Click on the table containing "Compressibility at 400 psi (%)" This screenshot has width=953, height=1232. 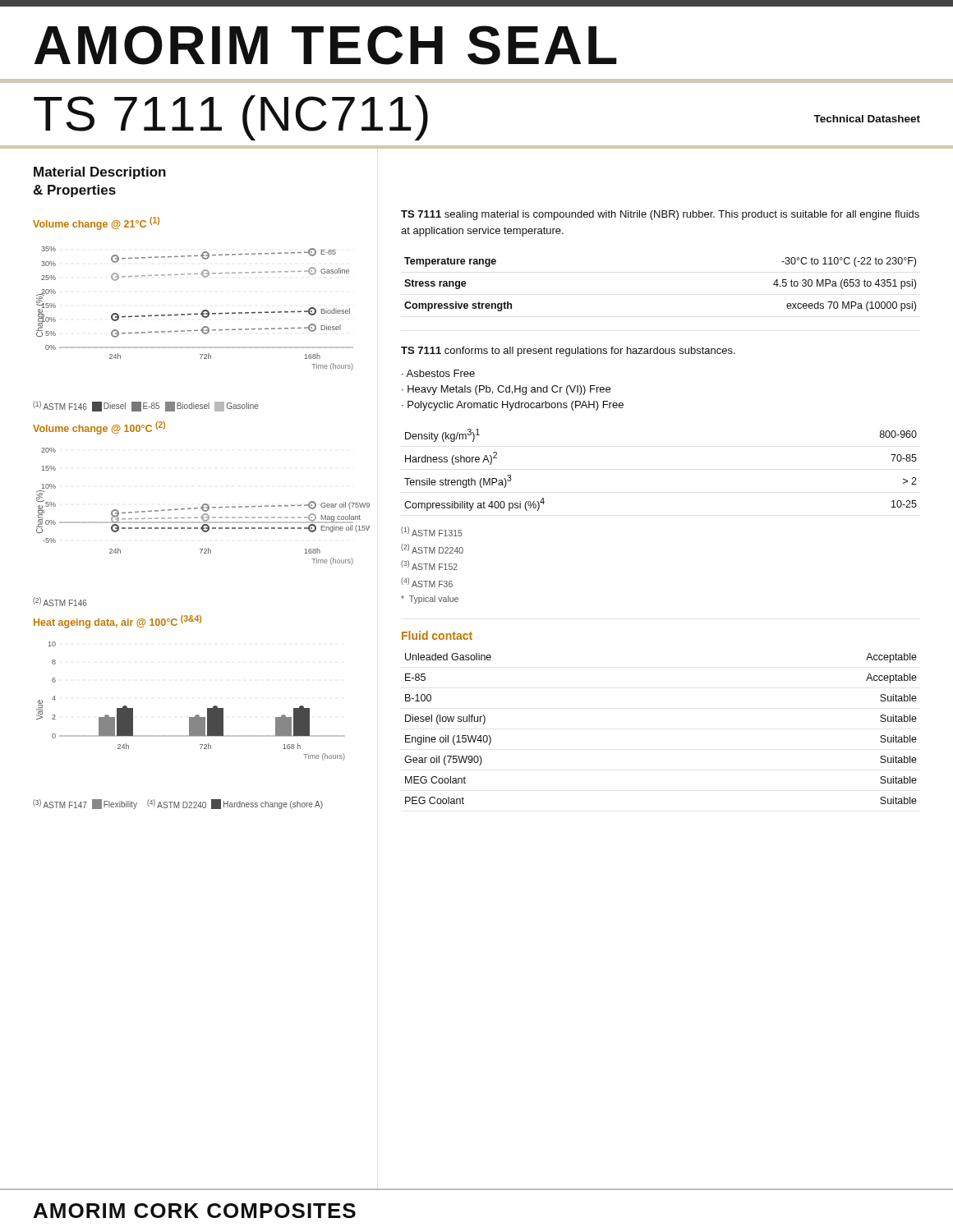(x=661, y=470)
